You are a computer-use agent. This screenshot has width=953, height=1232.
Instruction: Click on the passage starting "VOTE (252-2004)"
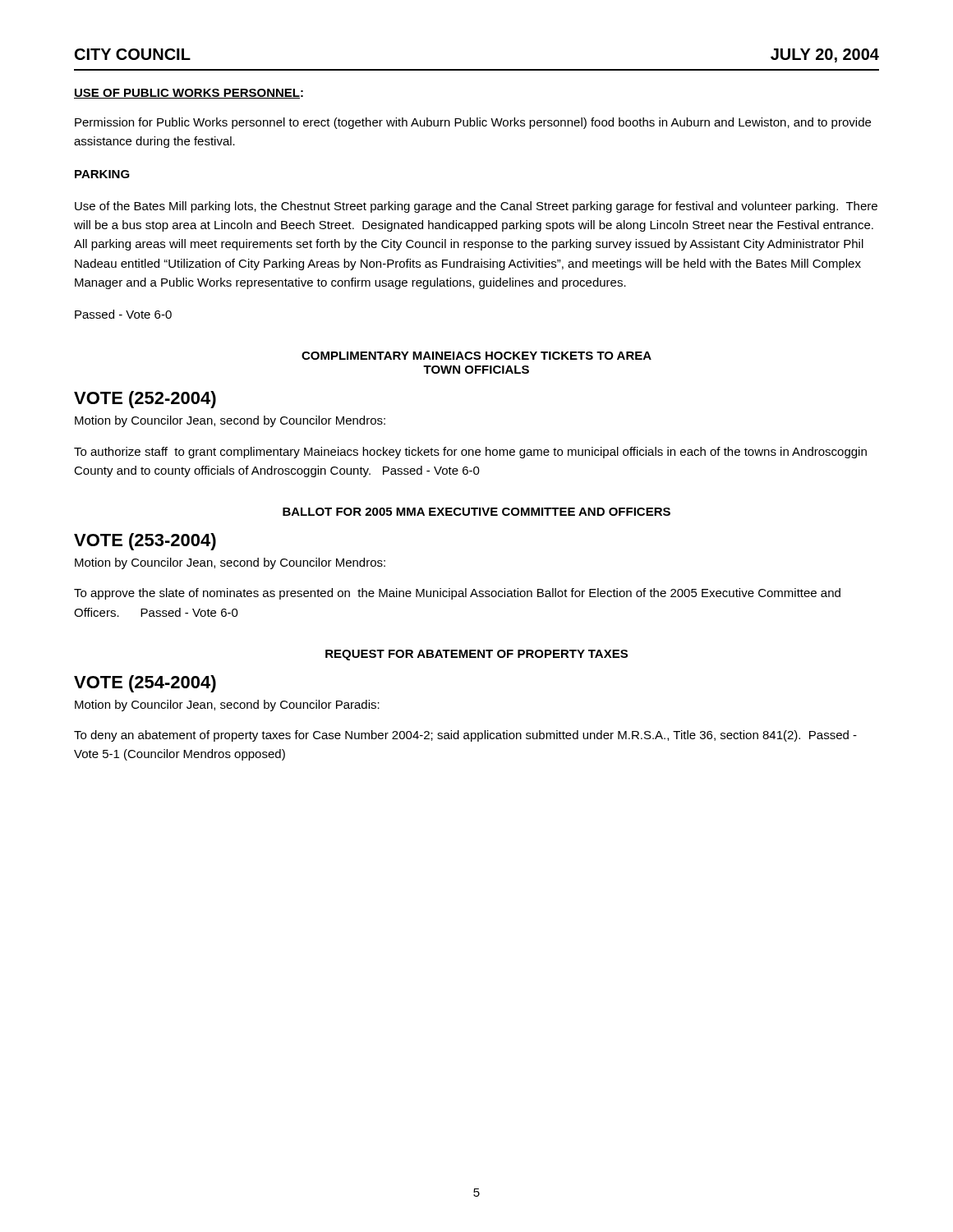click(145, 398)
